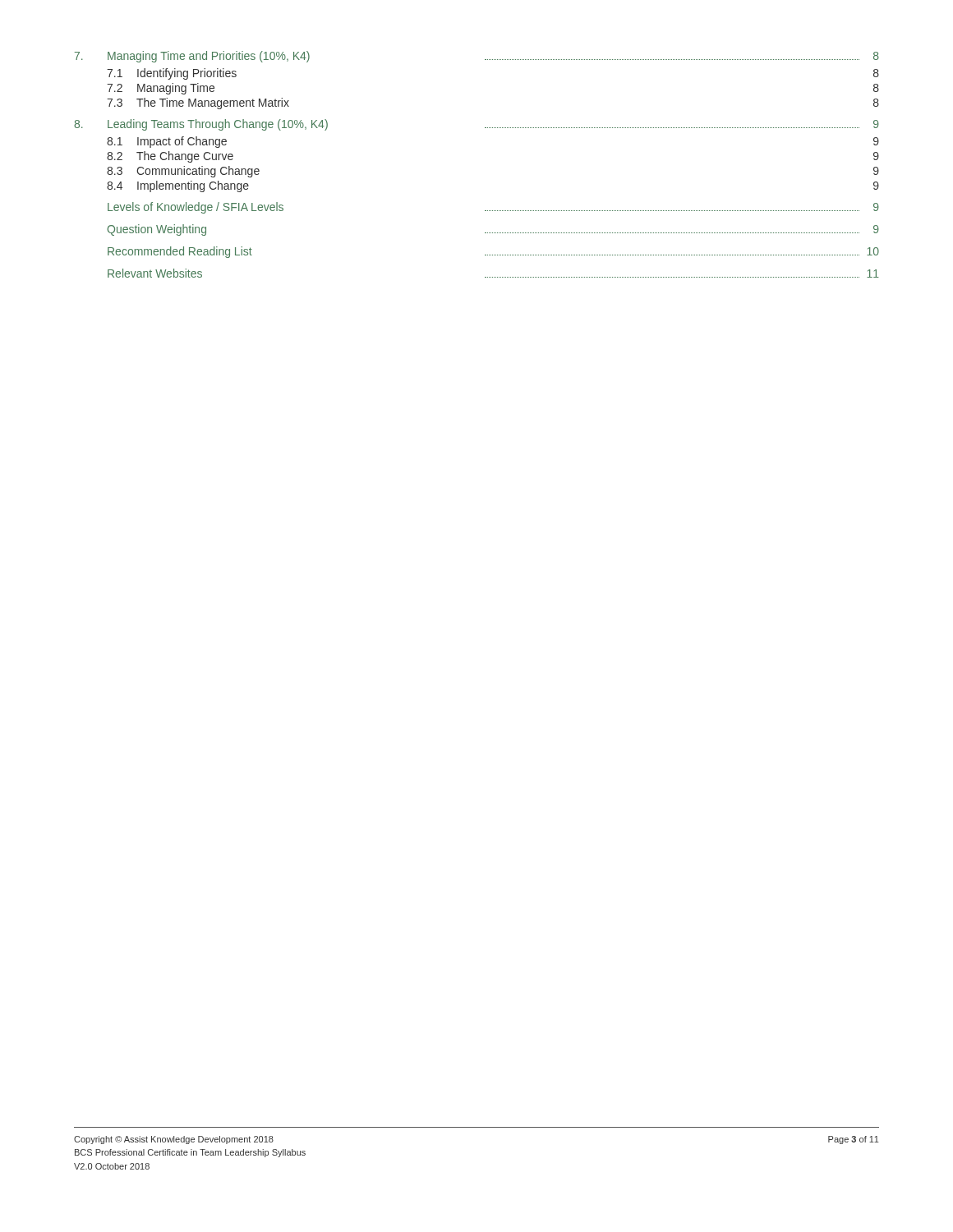
Task: Click on the list item with the text "7. Managing Time and Priorities"
Action: point(206,55)
